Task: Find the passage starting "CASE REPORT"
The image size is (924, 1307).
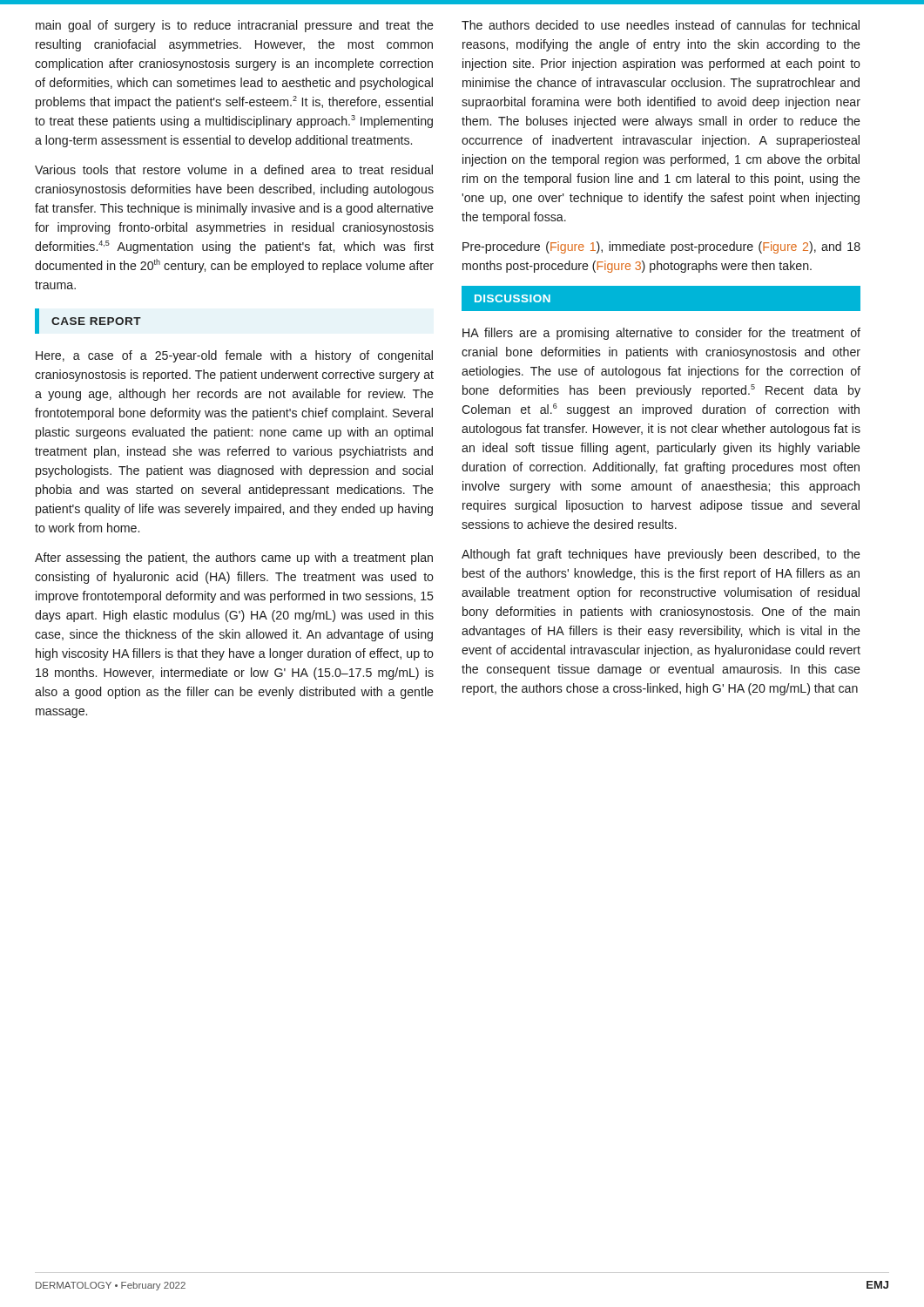Action: [x=88, y=321]
